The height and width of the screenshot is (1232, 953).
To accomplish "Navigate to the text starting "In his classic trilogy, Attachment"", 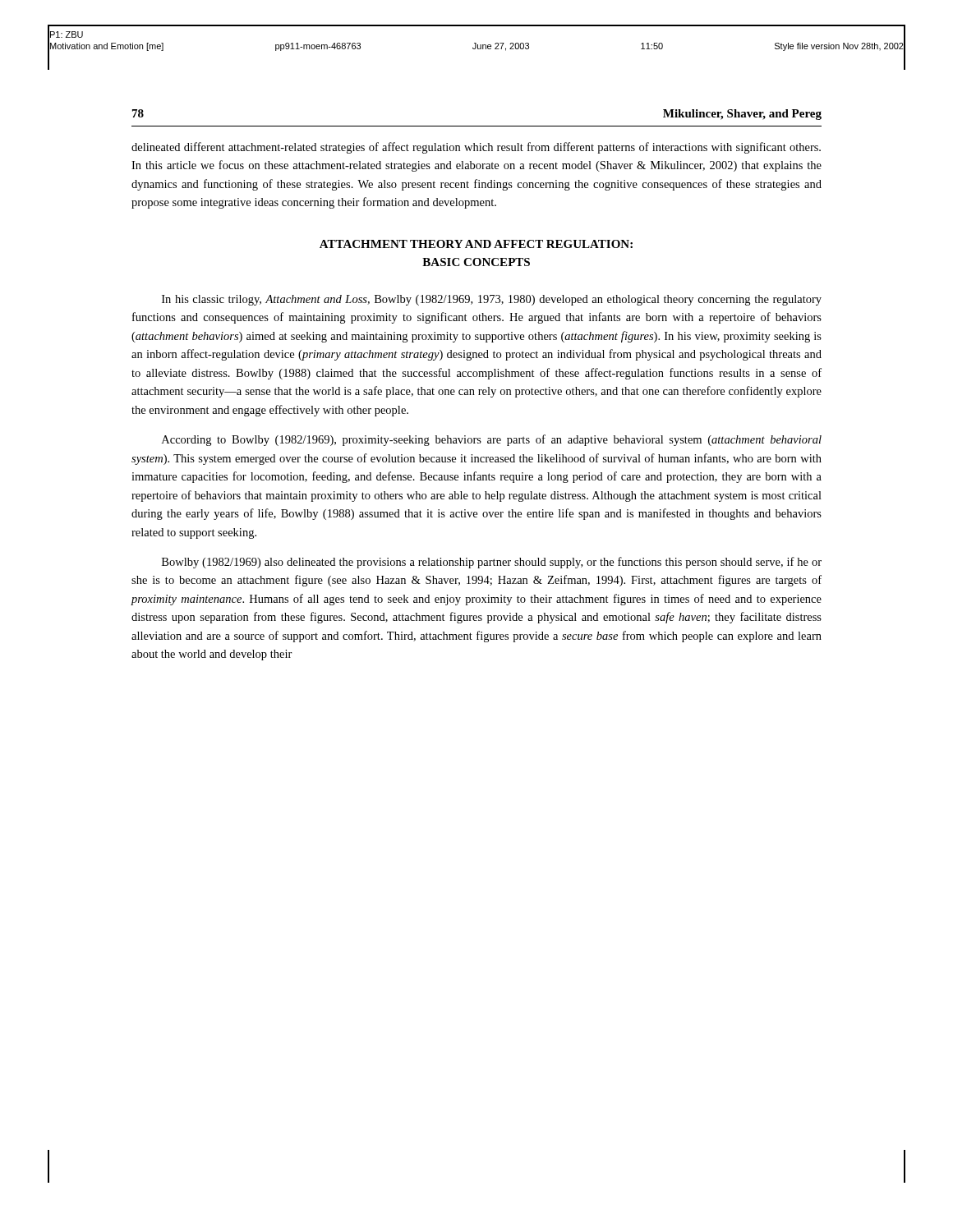I will point(476,354).
